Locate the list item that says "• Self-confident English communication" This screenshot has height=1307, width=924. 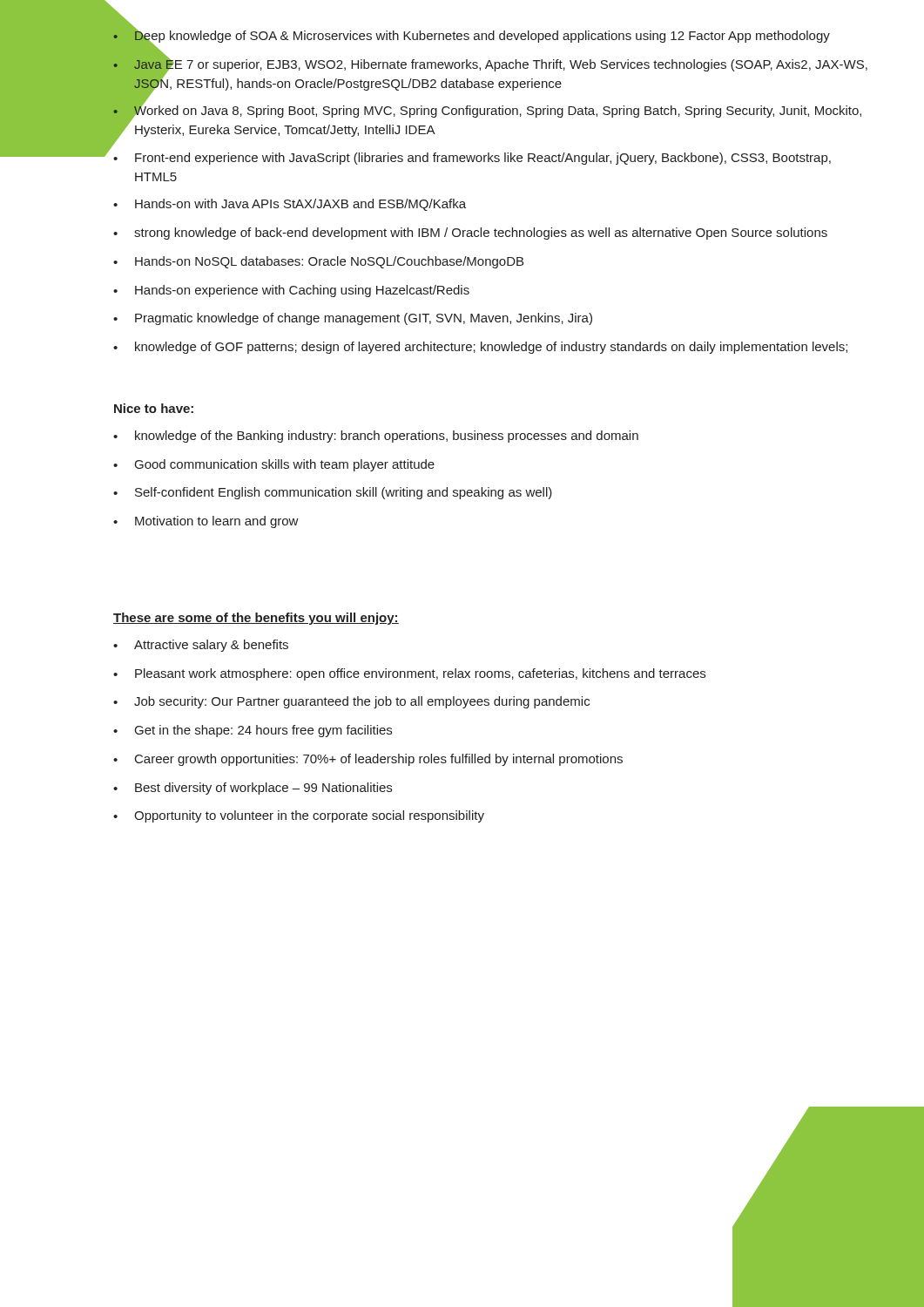[333, 493]
